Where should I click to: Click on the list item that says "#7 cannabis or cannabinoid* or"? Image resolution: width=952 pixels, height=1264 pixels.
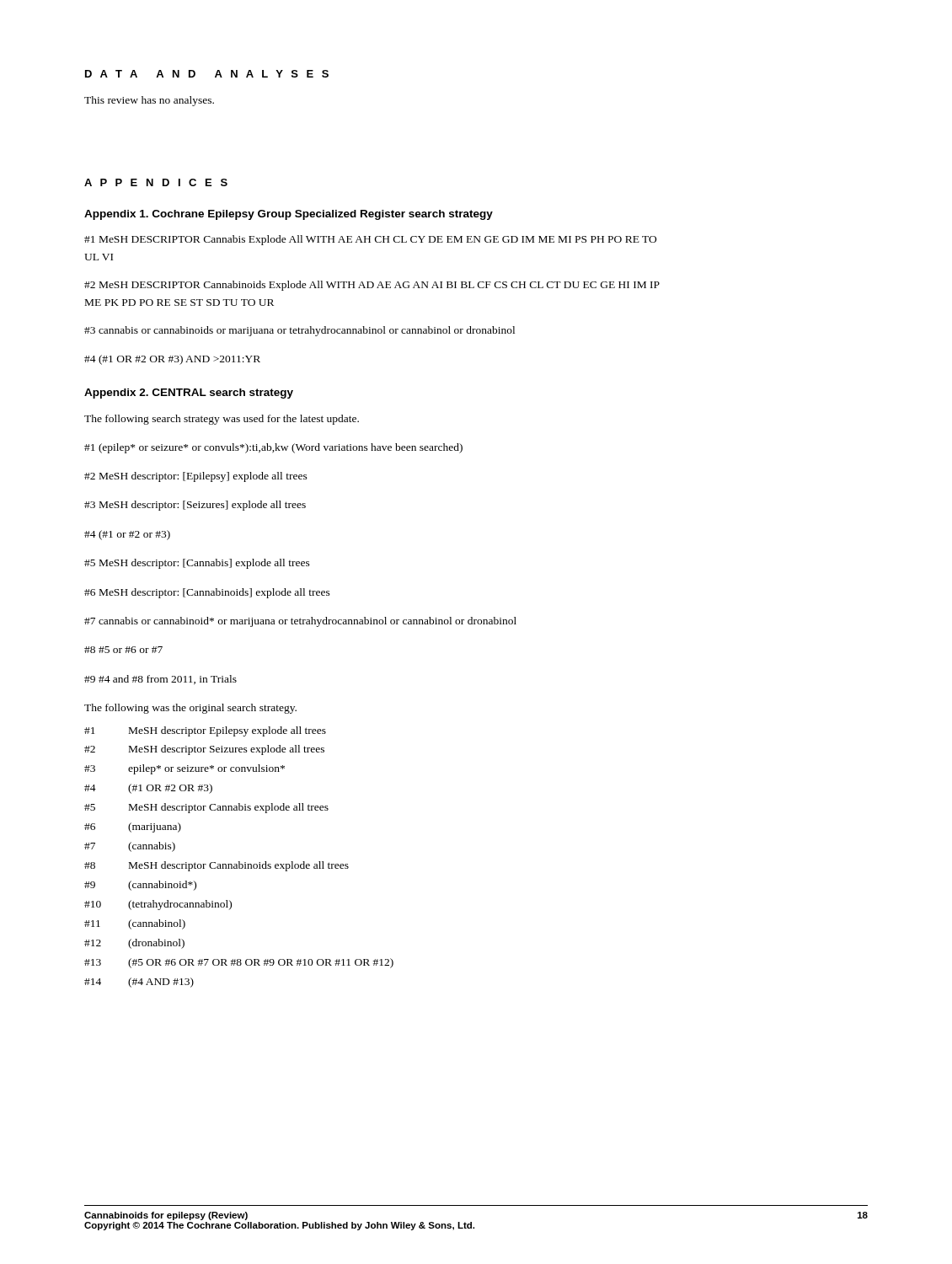476,621
